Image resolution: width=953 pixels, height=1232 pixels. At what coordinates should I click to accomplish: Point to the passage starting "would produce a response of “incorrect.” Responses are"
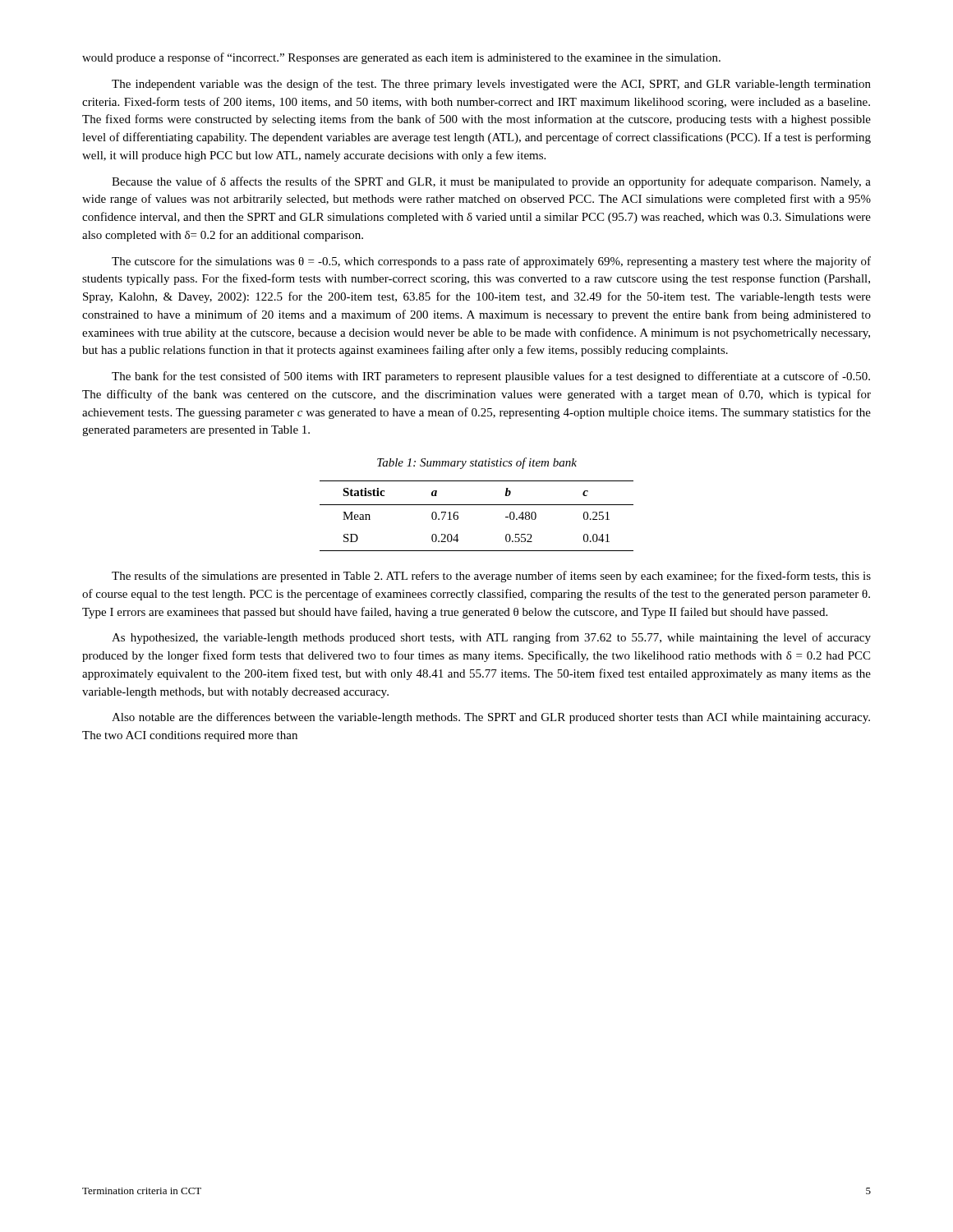[476, 58]
